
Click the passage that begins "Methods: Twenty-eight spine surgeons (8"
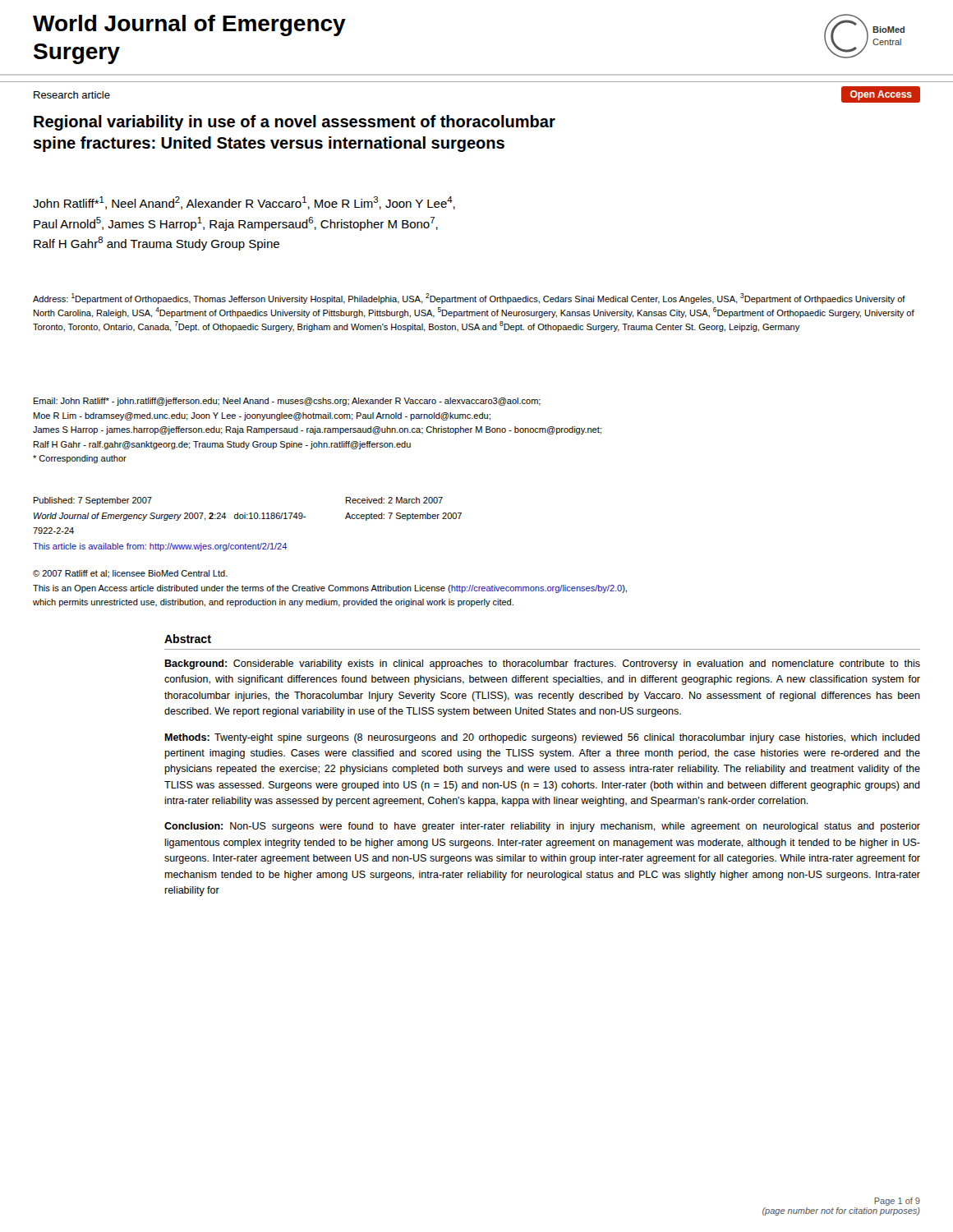click(x=542, y=769)
